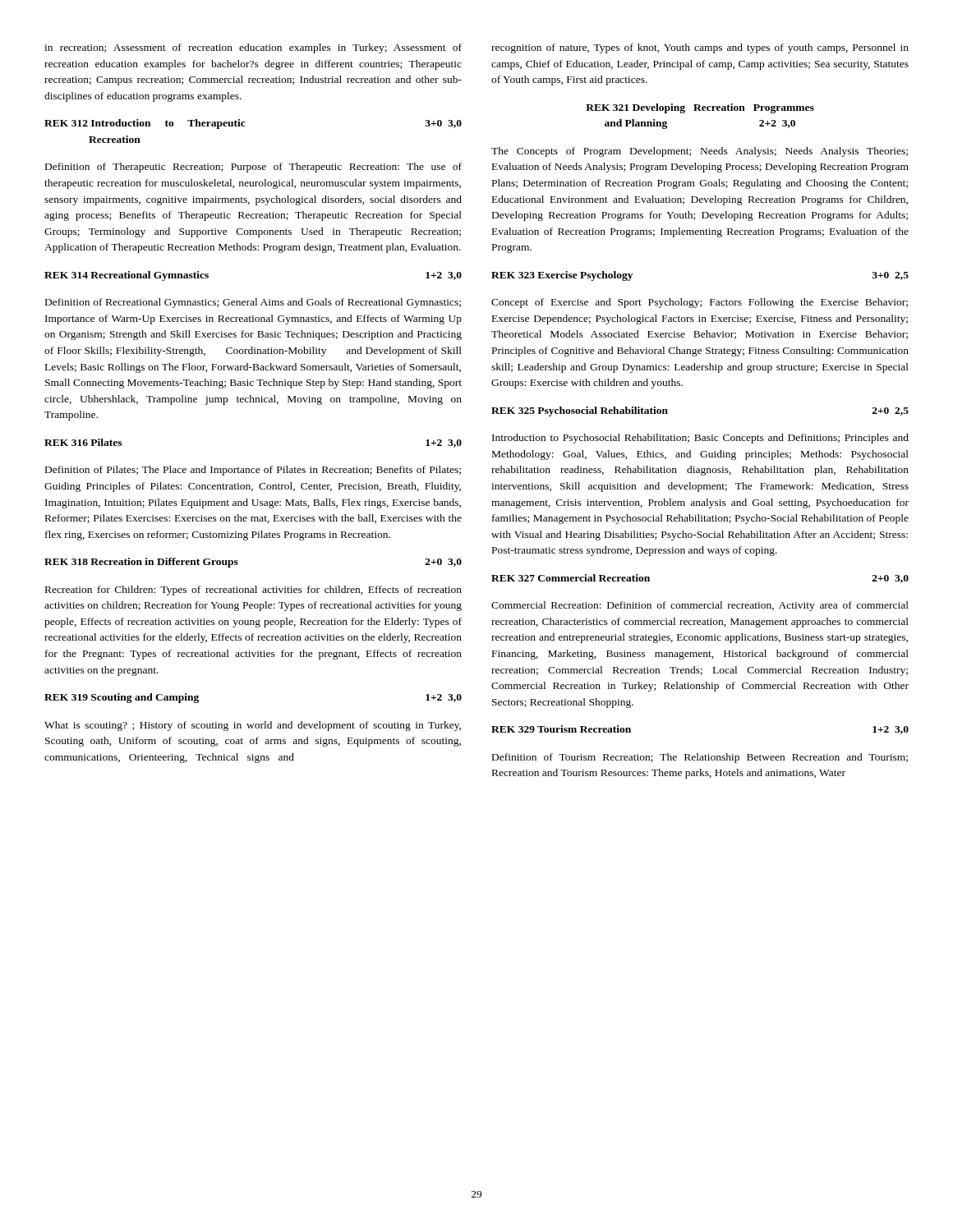Point to the passage starting "recognition of nature, Types of knot, Youth camps"
The width and height of the screenshot is (953, 1232).
[700, 64]
